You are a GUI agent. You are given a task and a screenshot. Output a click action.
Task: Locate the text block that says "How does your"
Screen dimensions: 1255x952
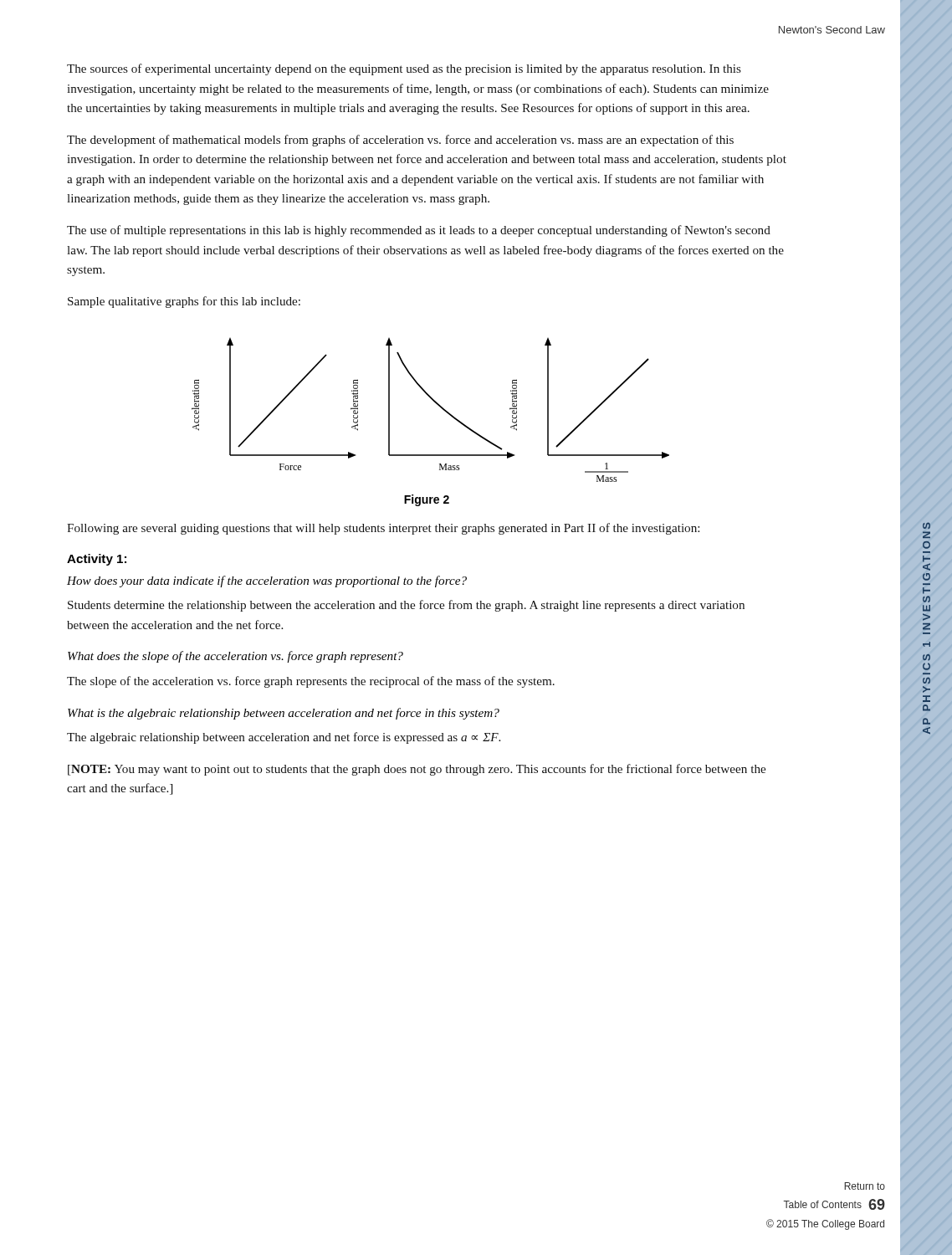tap(267, 580)
